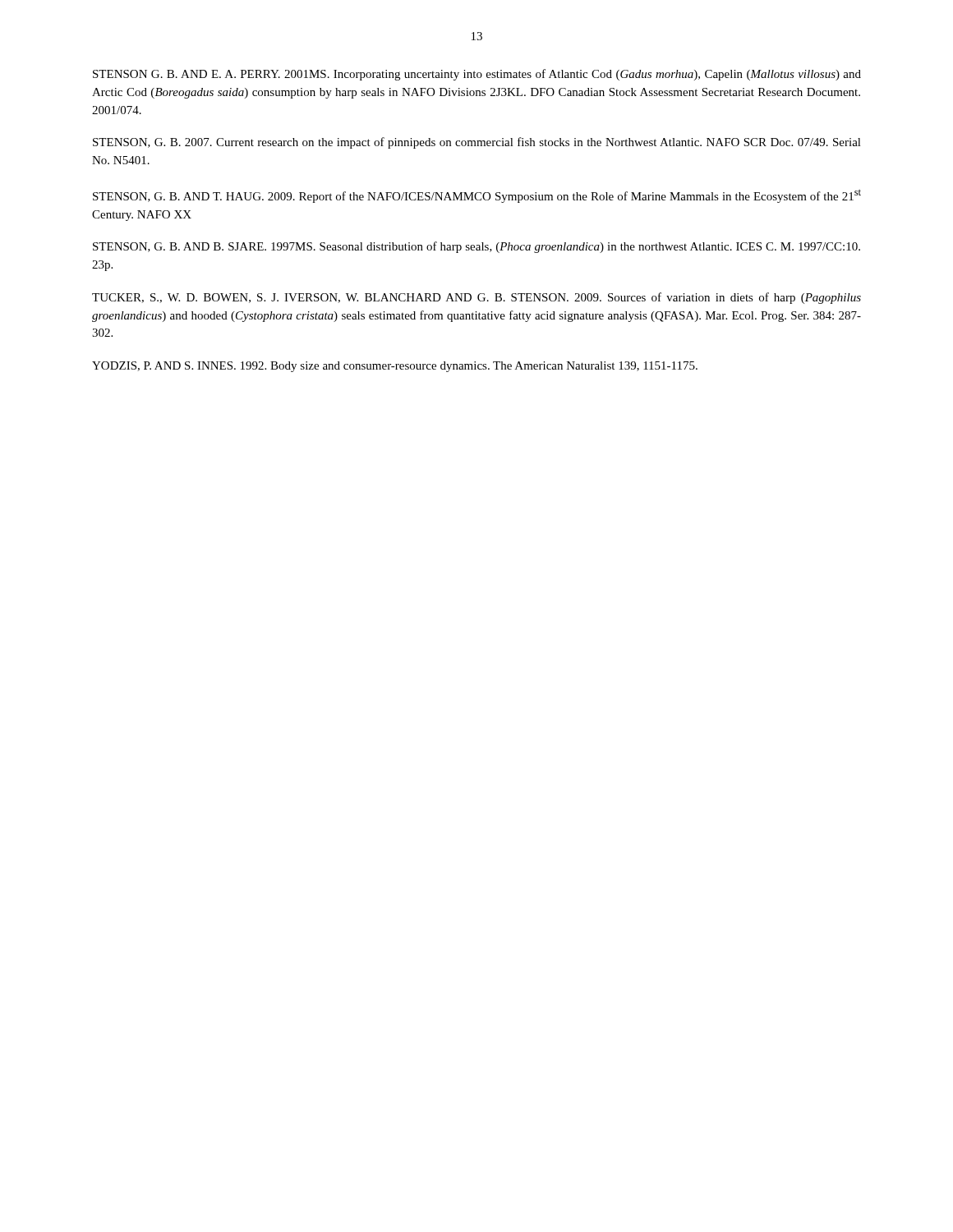The width and height of the screenshot is (953, 1232).
Task: Point to the element starting "STENSON G. B. AND E."
Action: pos(476,92)
